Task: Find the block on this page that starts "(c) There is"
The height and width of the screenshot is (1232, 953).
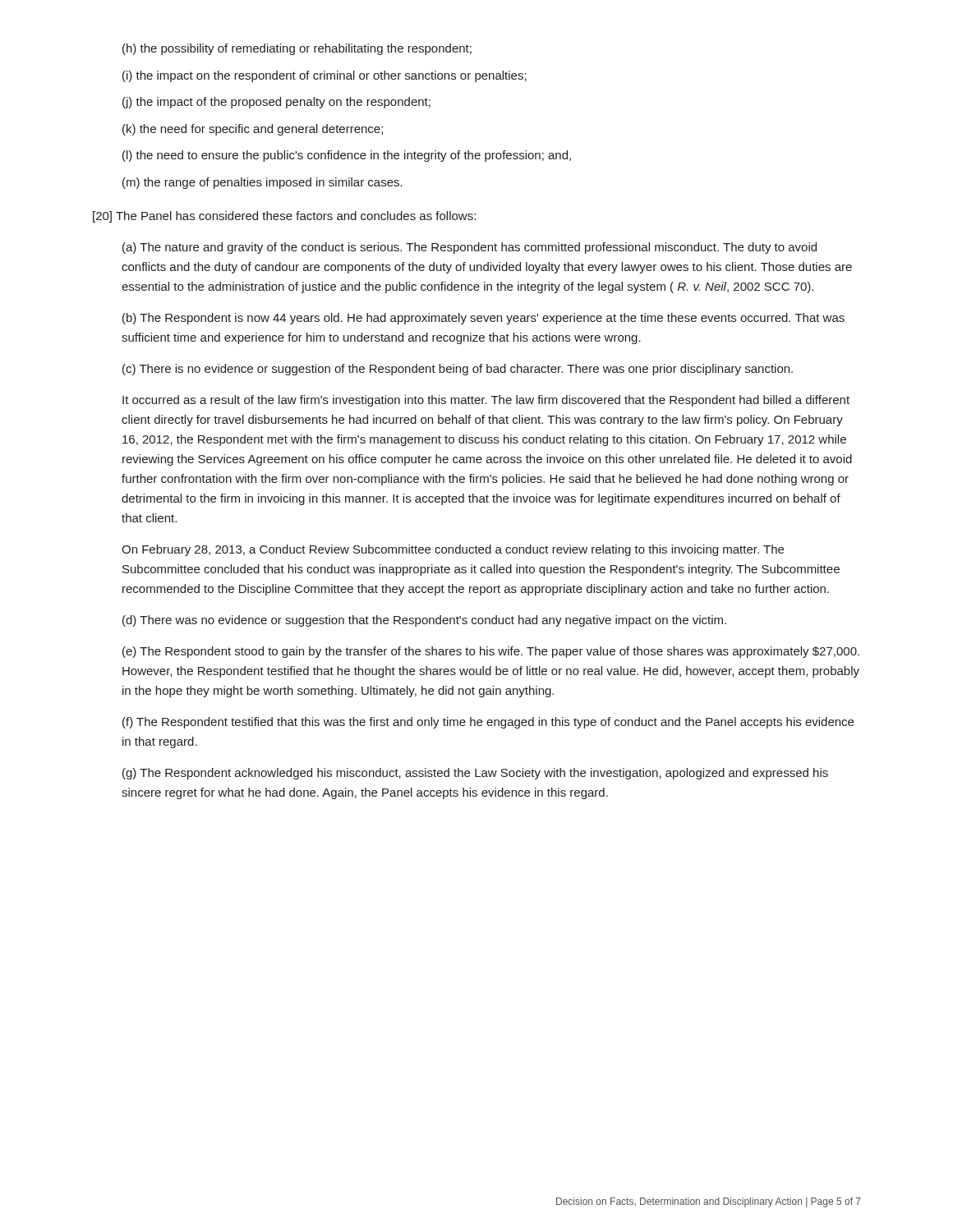Action: click(x=458, y=368)
